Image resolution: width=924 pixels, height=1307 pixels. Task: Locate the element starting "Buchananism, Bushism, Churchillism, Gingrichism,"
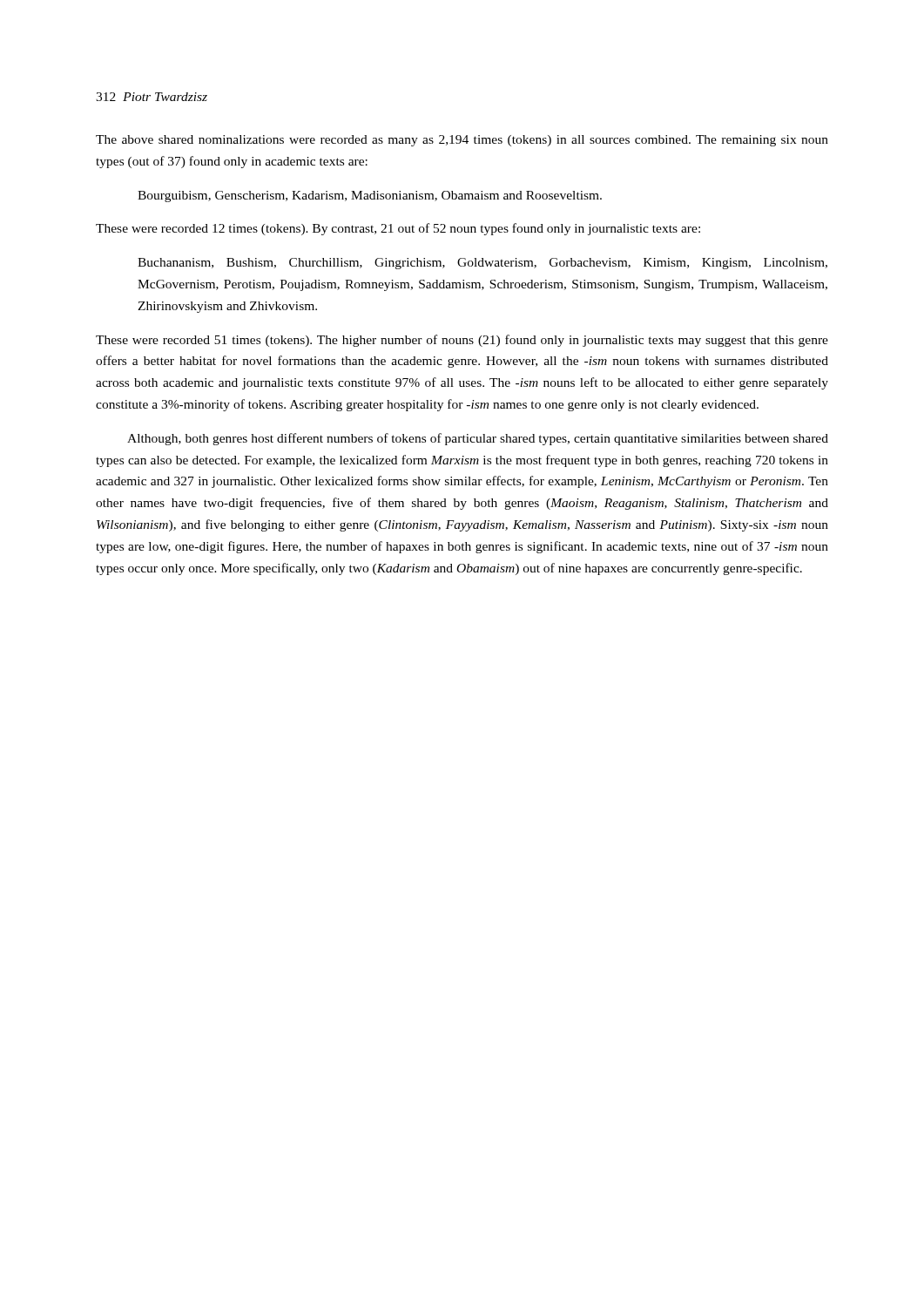[x=483, y=284]
